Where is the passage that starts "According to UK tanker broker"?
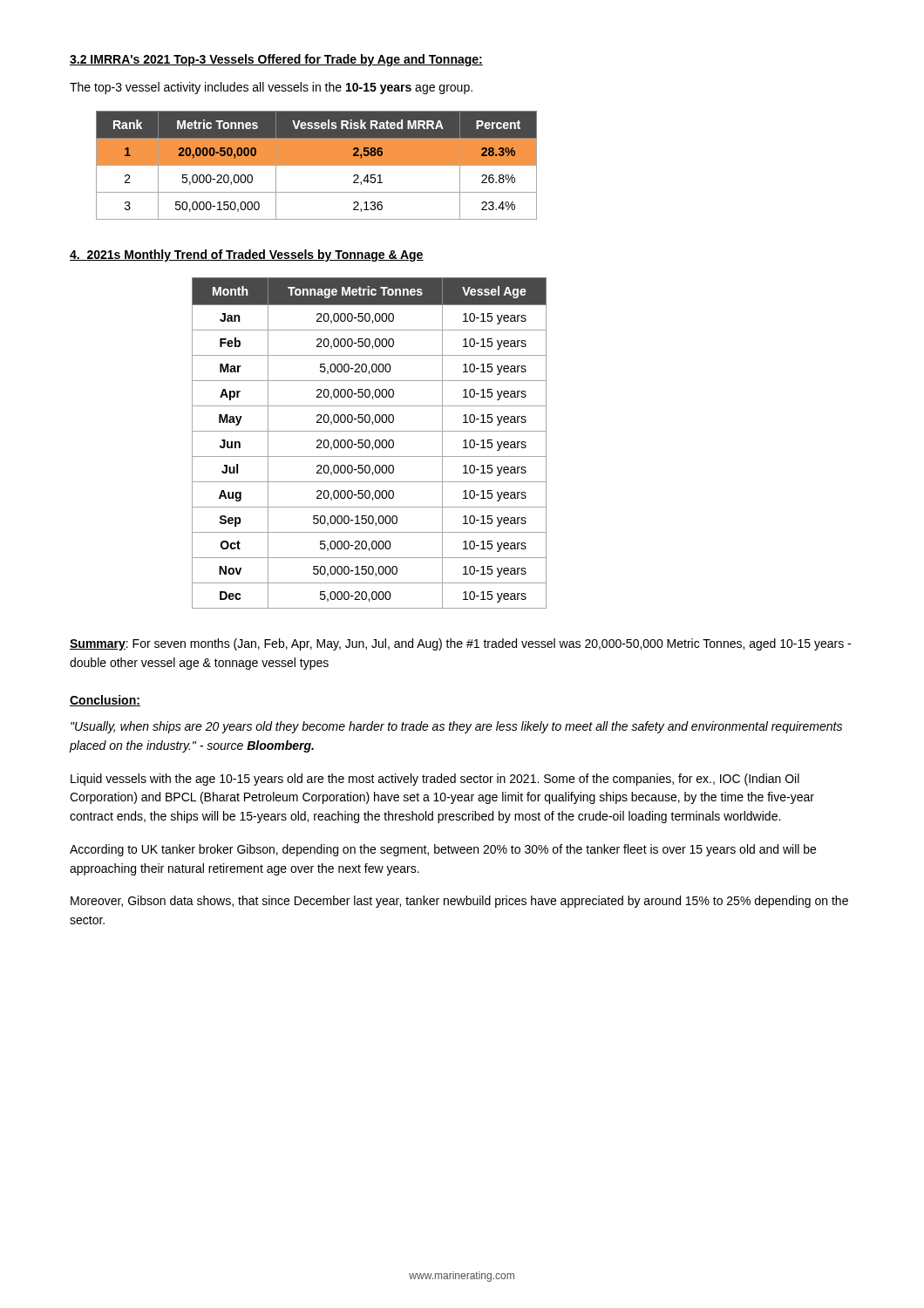The width and height of the screenshot is (924, 1308). click(443, 859)
